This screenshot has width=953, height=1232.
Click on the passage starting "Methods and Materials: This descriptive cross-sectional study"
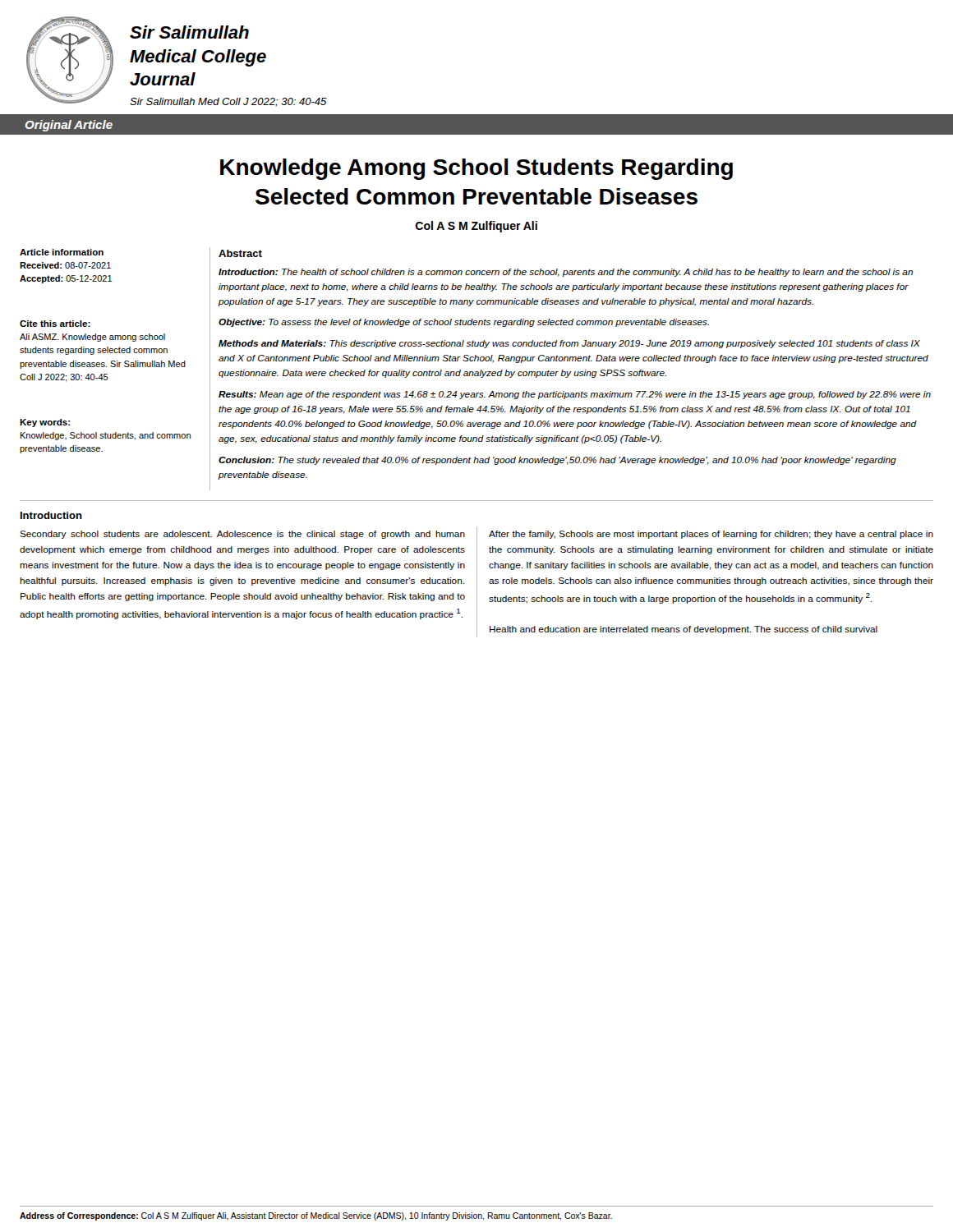[x=573, y=358]
